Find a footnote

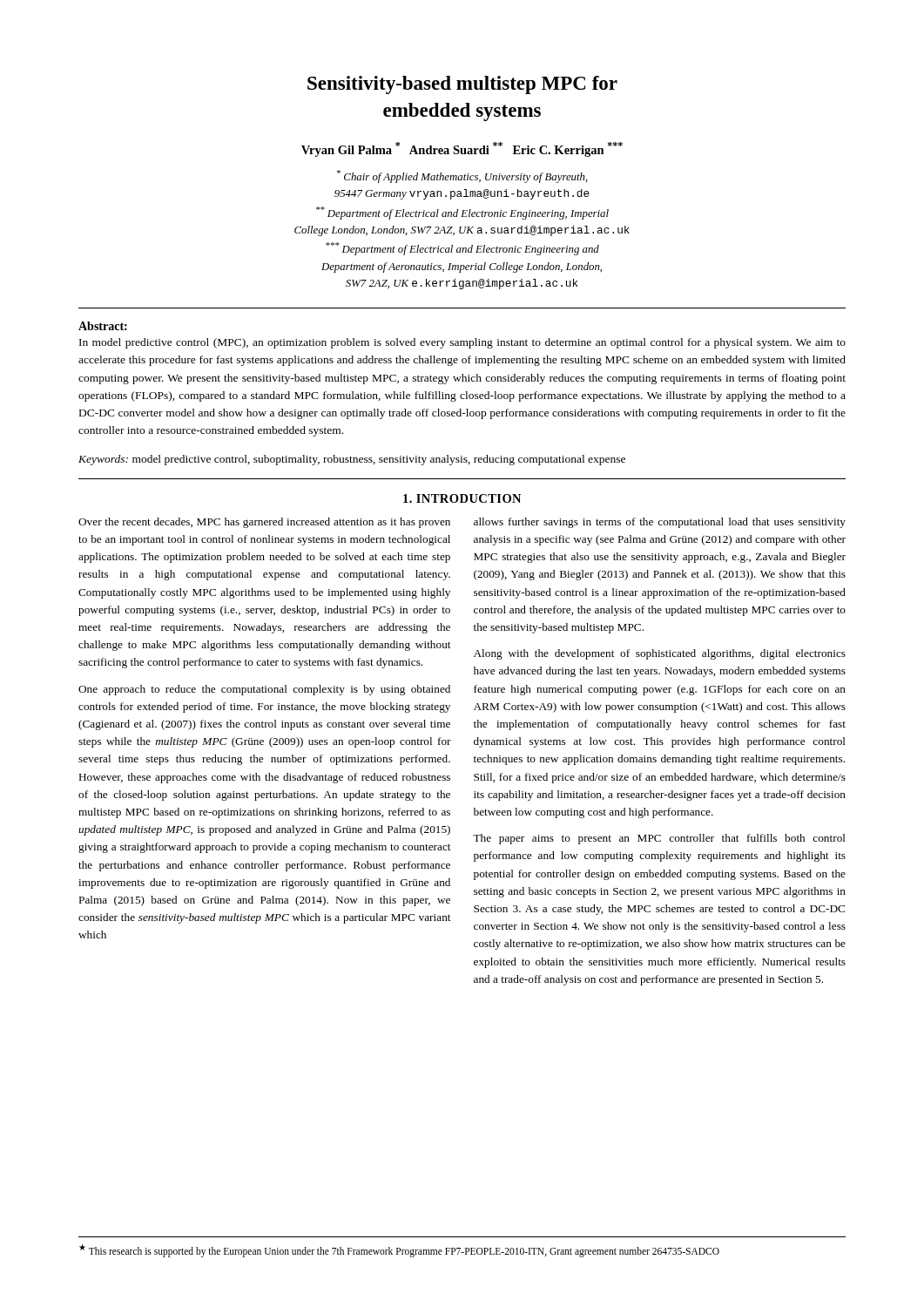(x=462, y=1250)
